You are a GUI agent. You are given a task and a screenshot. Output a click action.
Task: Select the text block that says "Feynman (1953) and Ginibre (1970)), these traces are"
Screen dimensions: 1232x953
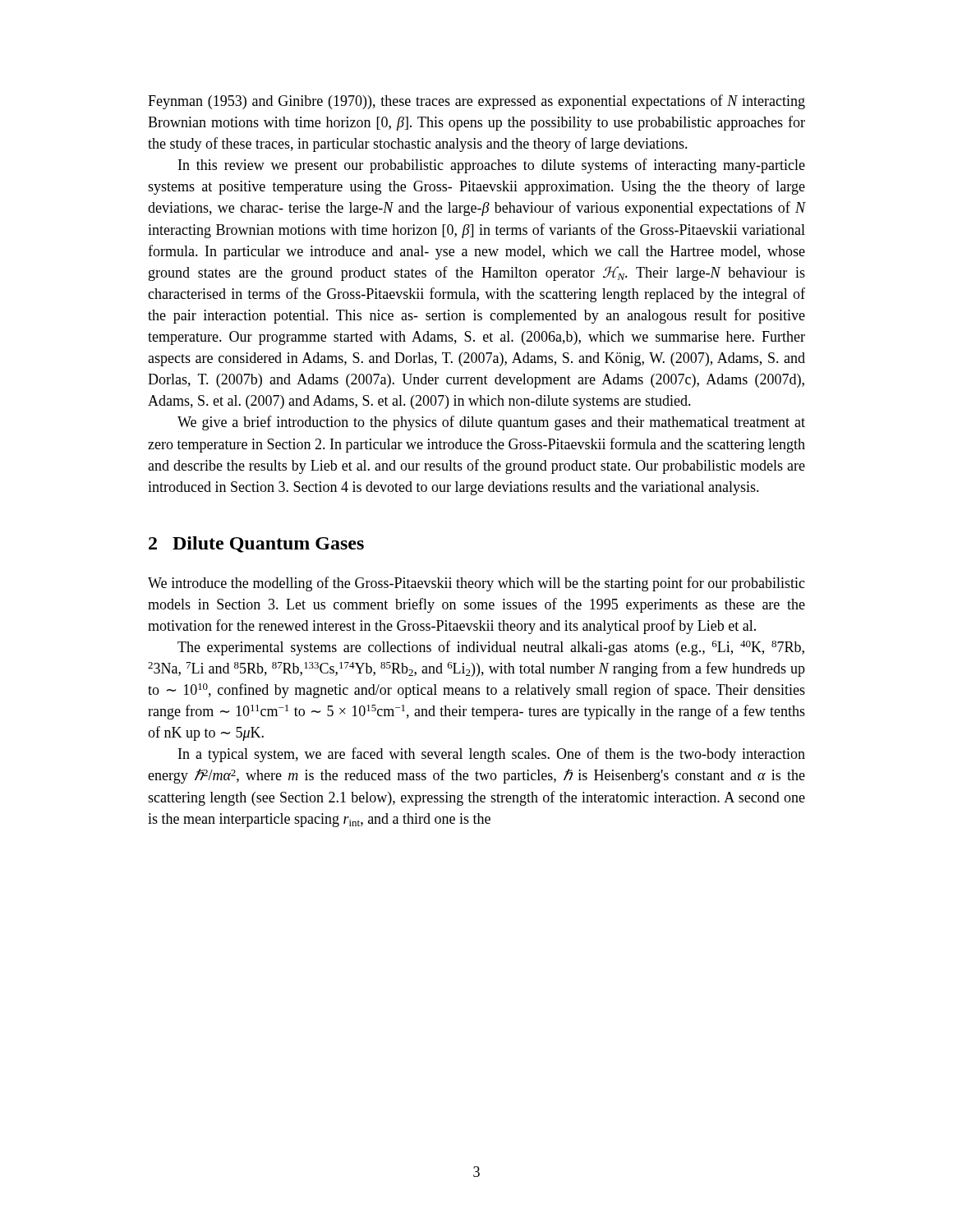[x=476, y=122]
